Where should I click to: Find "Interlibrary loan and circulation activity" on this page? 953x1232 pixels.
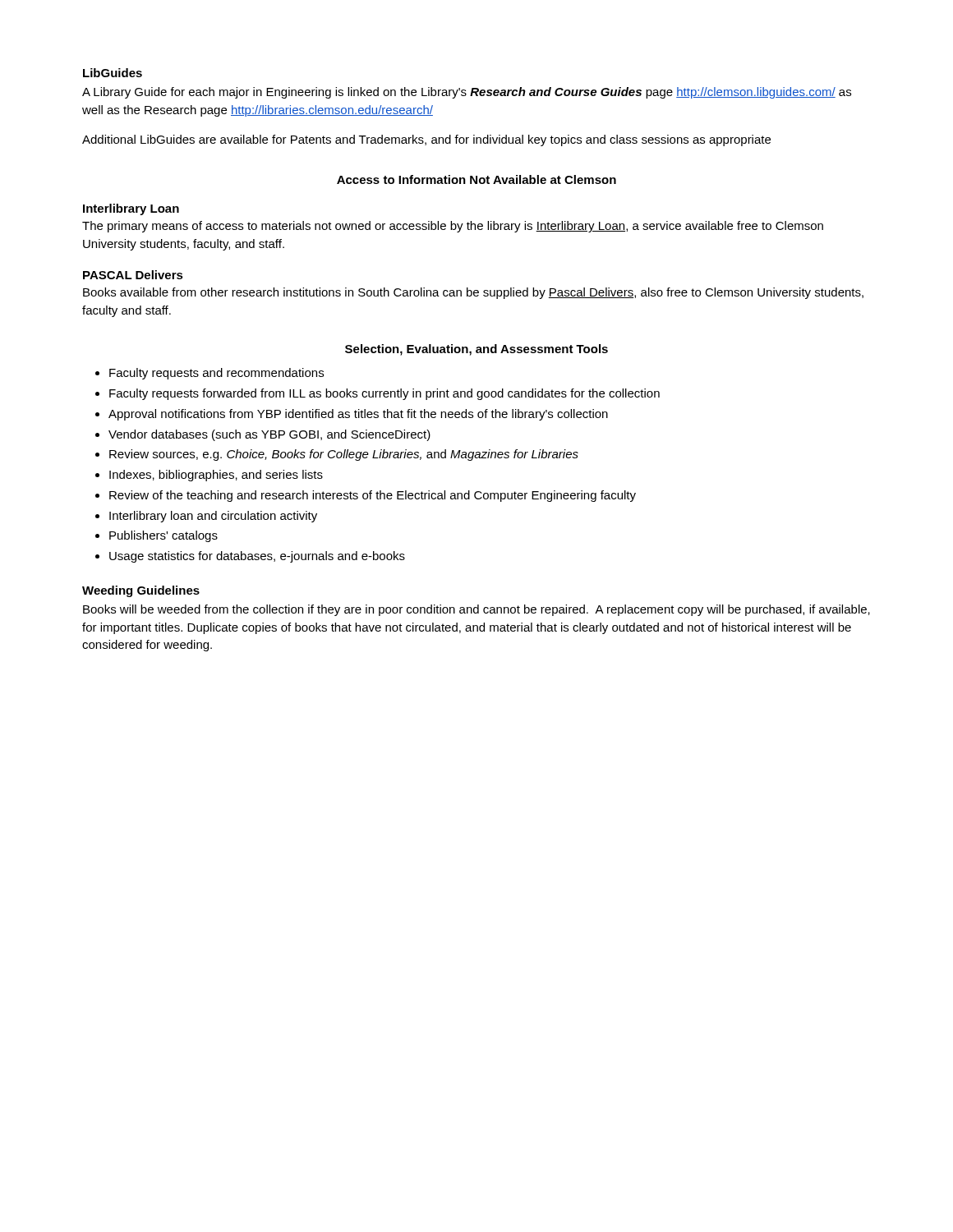[213, 515]
